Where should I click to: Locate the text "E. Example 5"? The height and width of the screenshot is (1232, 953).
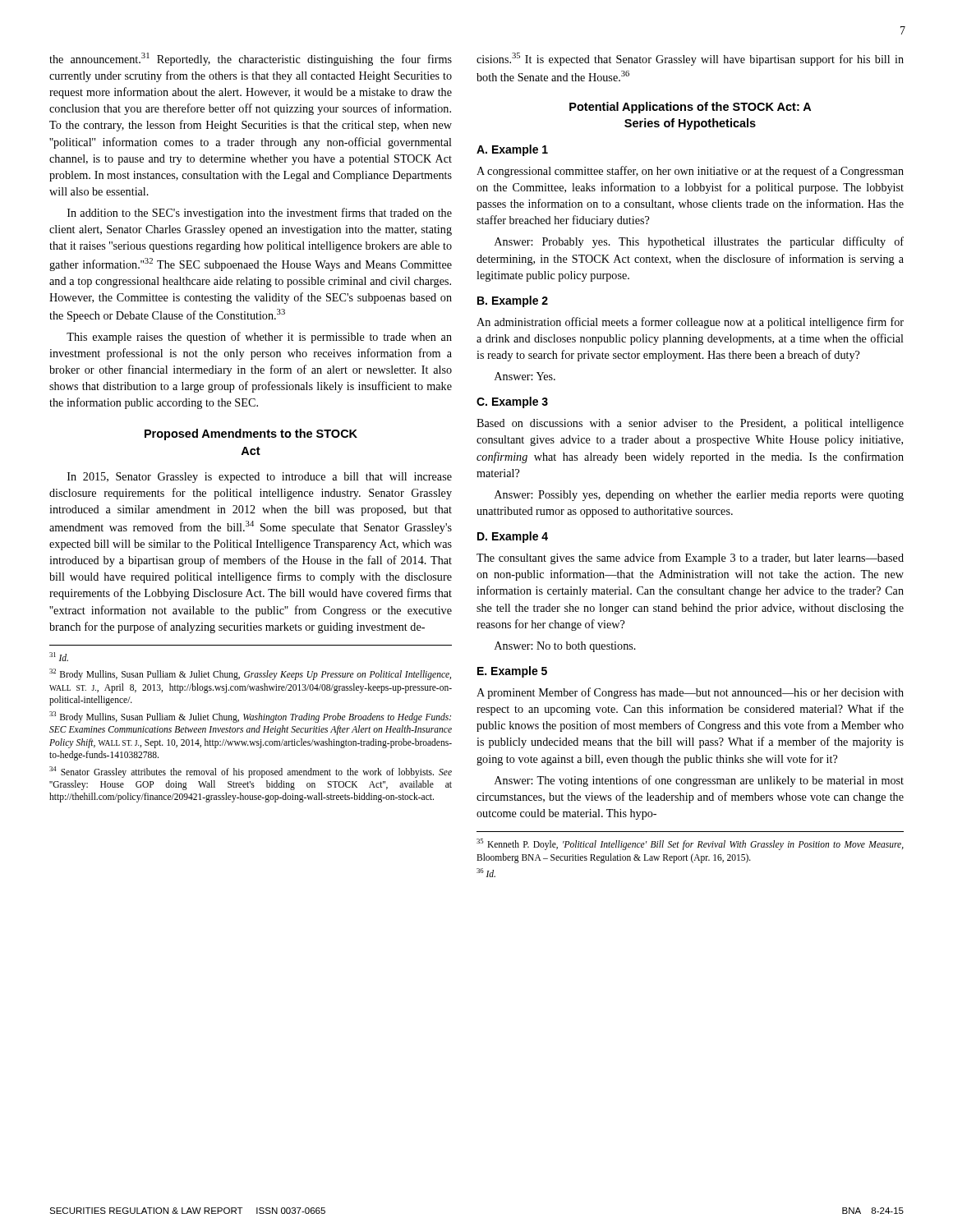(x=512, y=671)
